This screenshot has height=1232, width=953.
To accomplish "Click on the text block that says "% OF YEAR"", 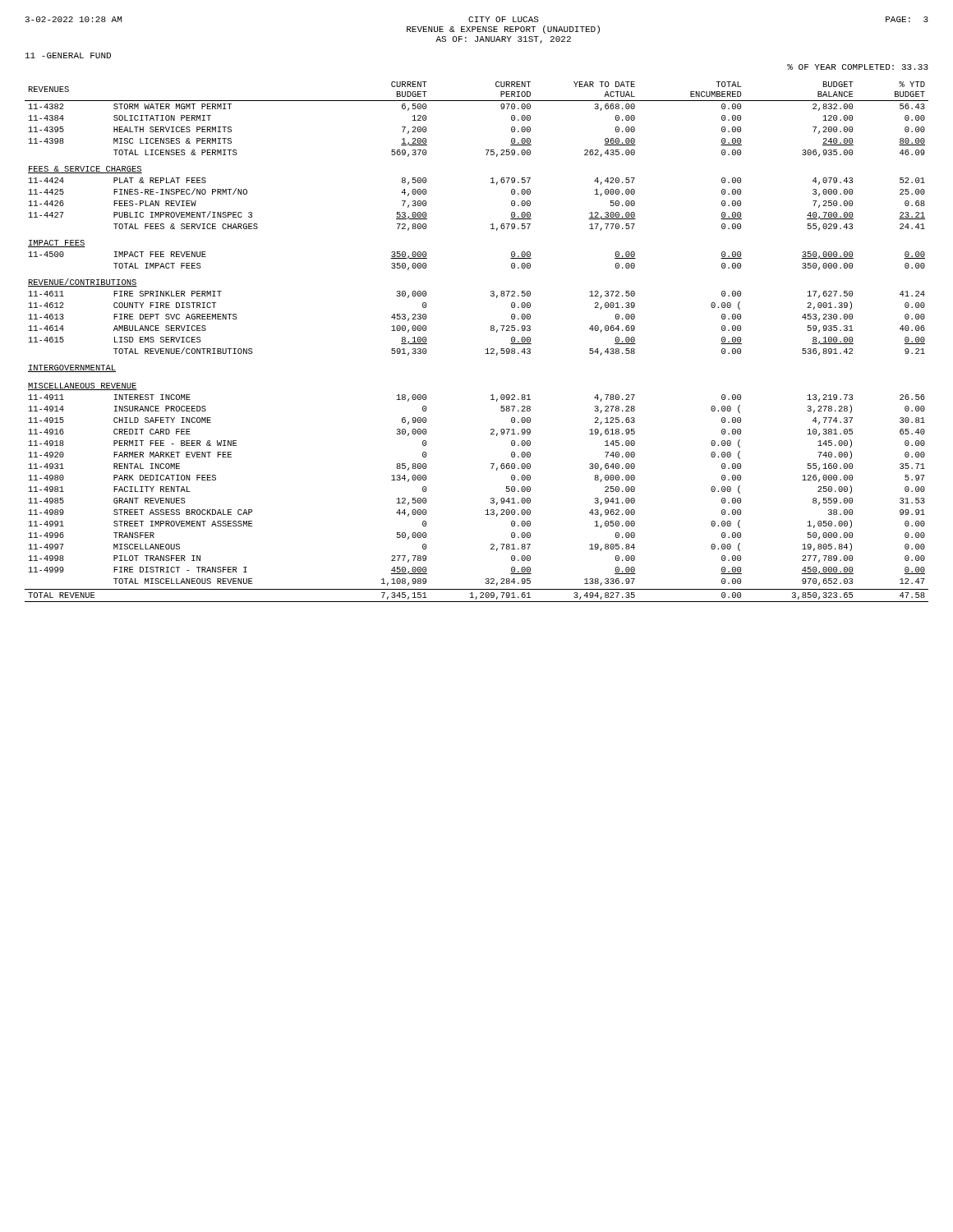I will click(858, 67).
